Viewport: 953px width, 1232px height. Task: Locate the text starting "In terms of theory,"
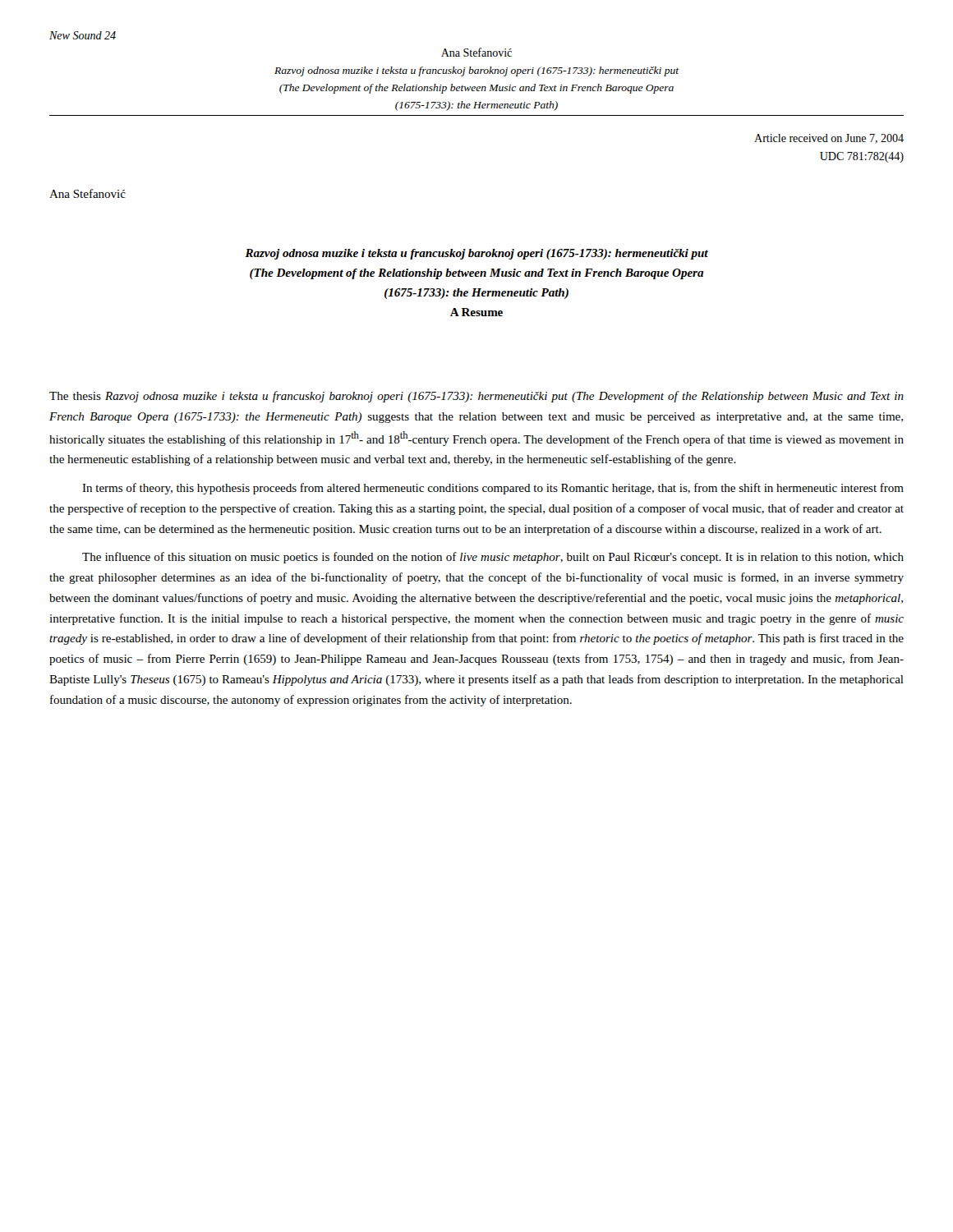tap(476, 508)
